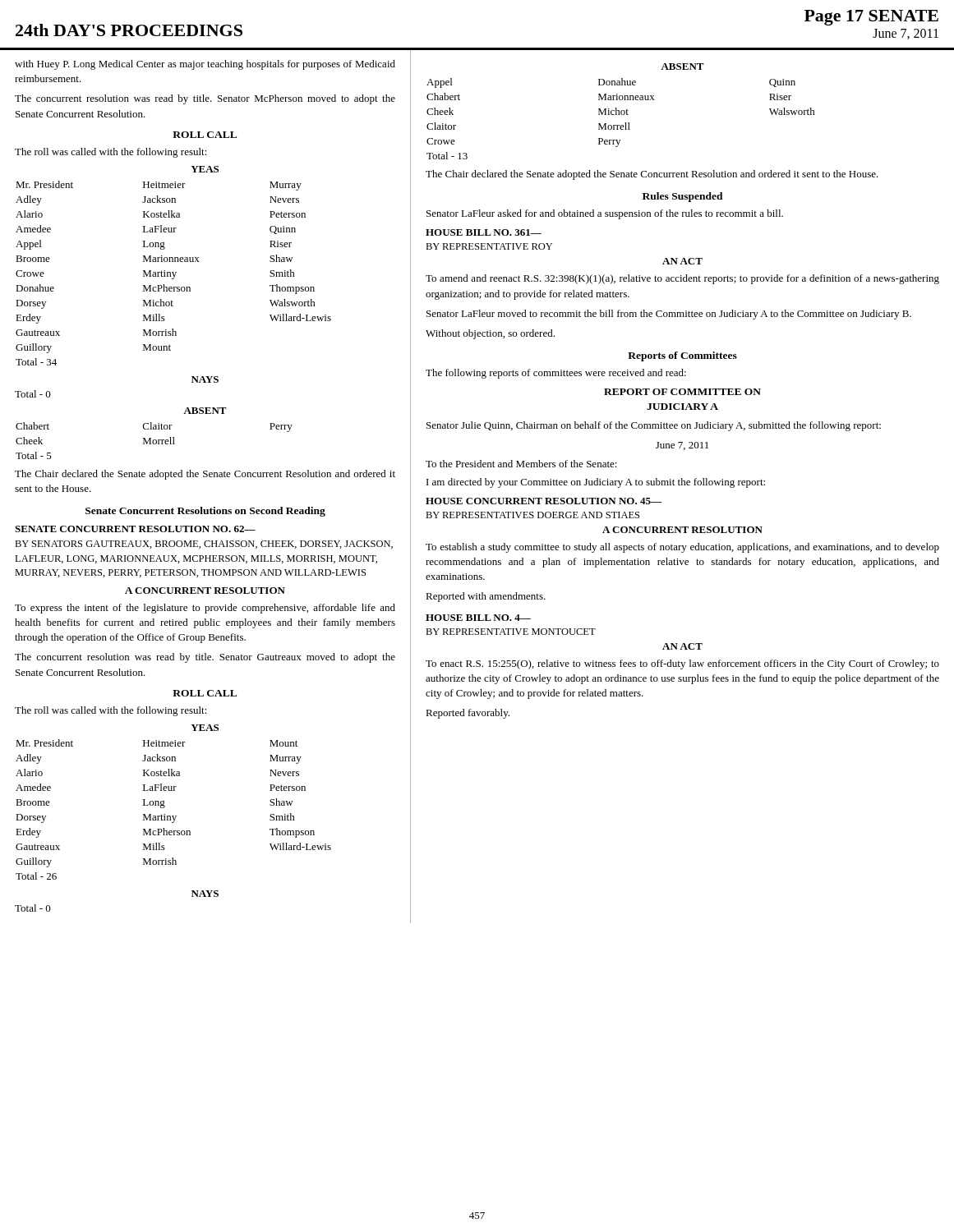Point to the region starting "Senator LaFleur asked for and"
This screenshot has width=954, height=1232.
click(x=605, y=213)
